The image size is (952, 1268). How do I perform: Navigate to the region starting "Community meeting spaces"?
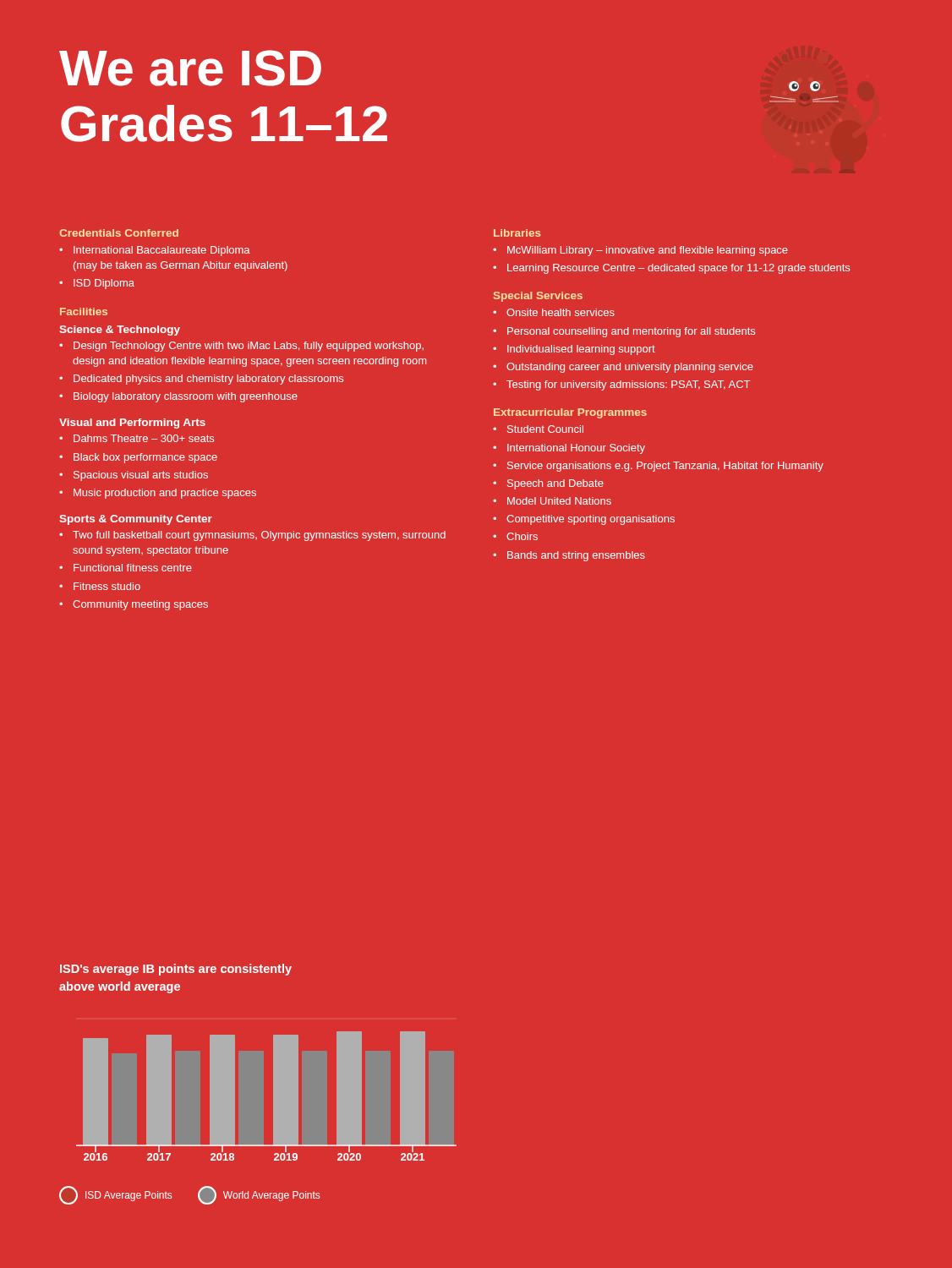point(141,604)
